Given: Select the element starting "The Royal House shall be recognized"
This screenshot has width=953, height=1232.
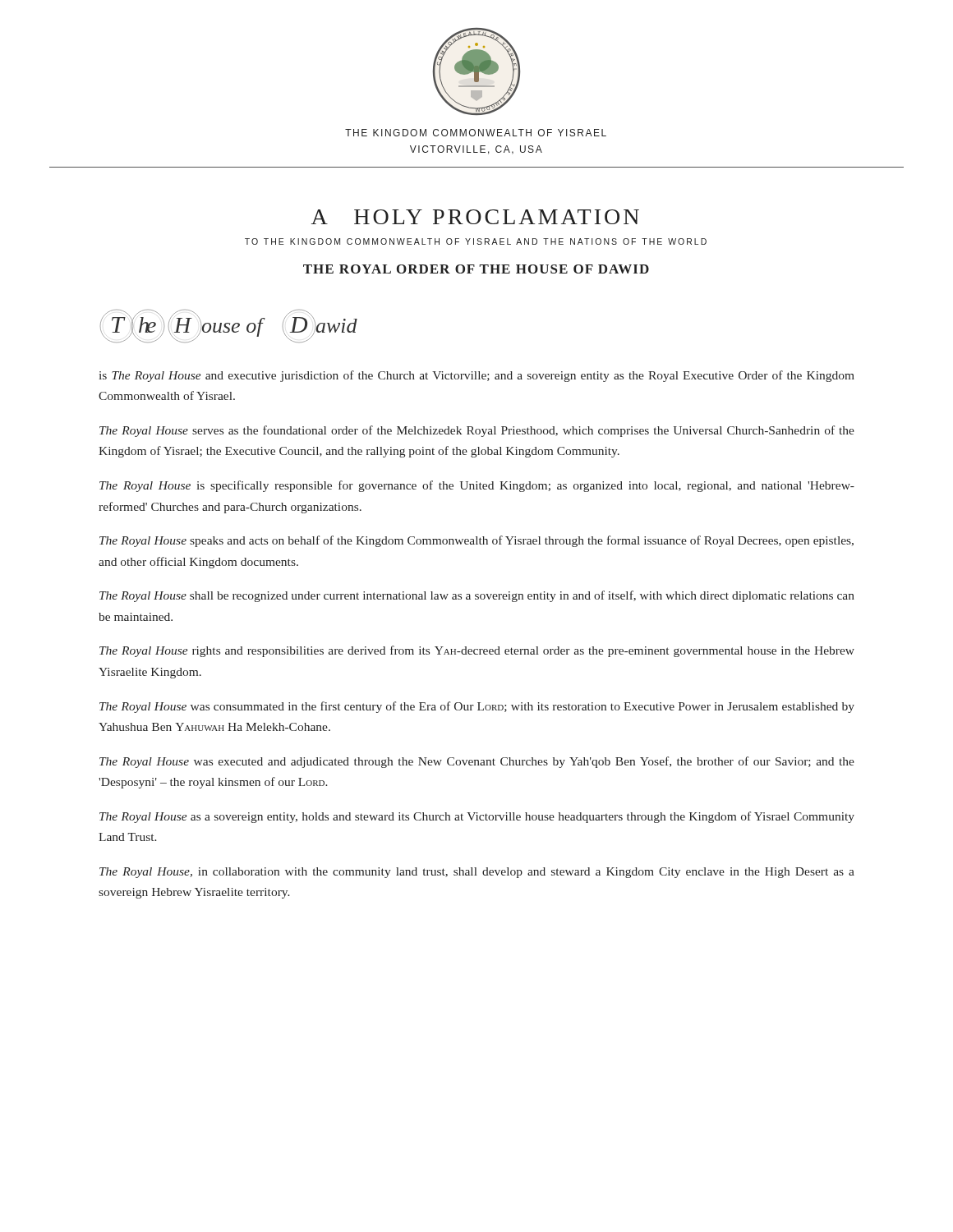Looking at the screenshot, I should 476,606.
